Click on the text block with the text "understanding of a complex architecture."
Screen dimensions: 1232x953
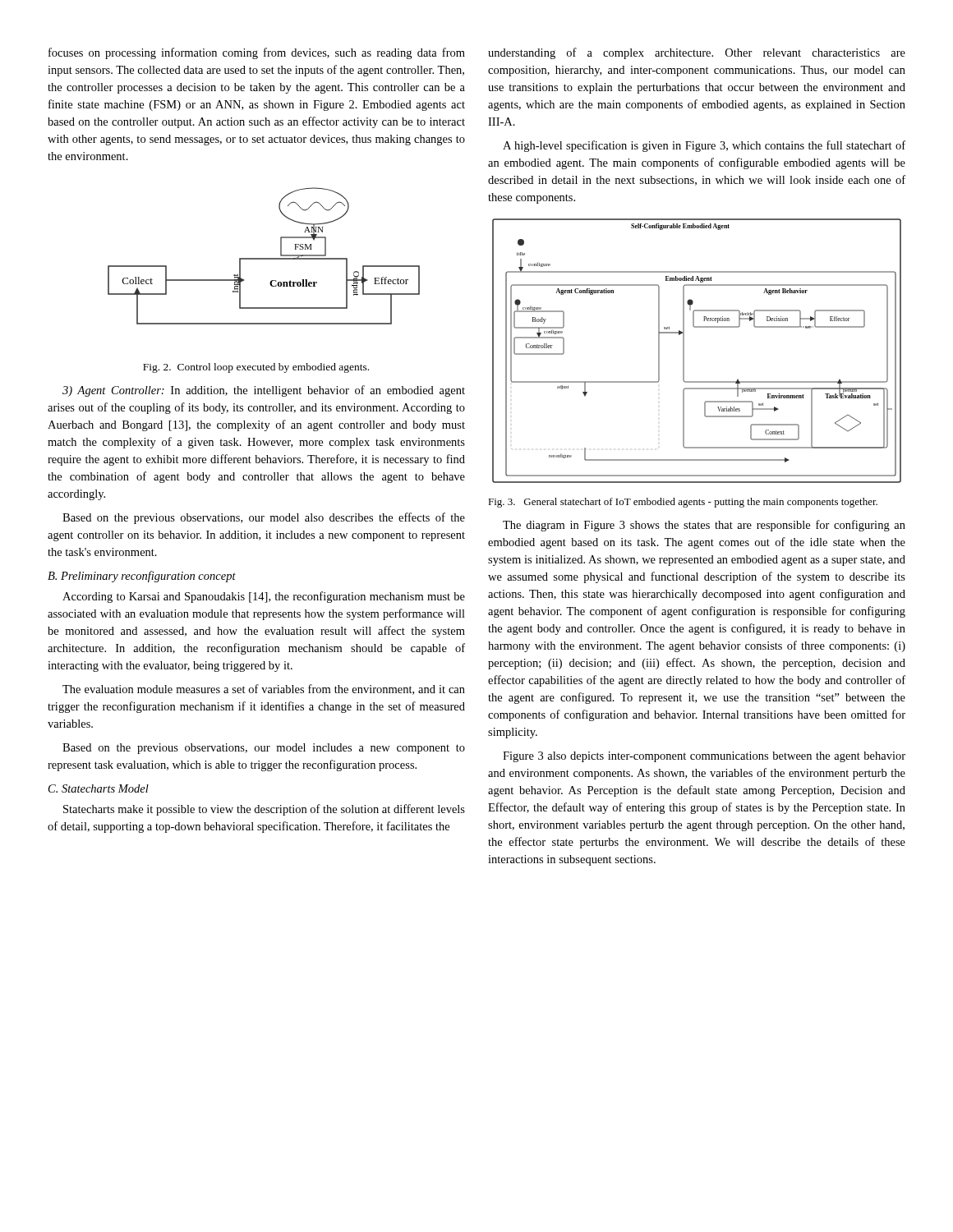pyautogui.click(x=697, y=53)
